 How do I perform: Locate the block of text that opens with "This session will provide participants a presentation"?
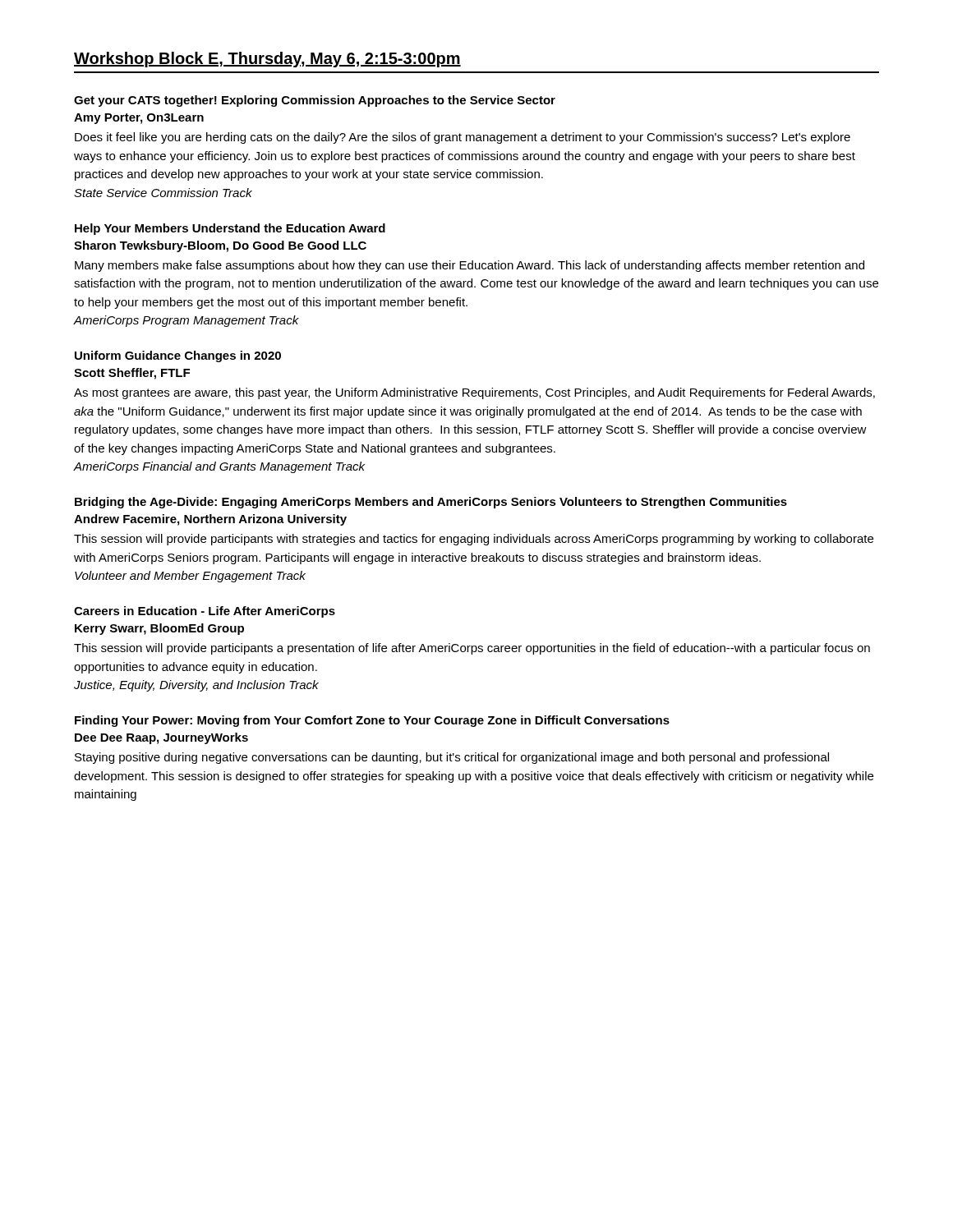(x=472, y=657)
